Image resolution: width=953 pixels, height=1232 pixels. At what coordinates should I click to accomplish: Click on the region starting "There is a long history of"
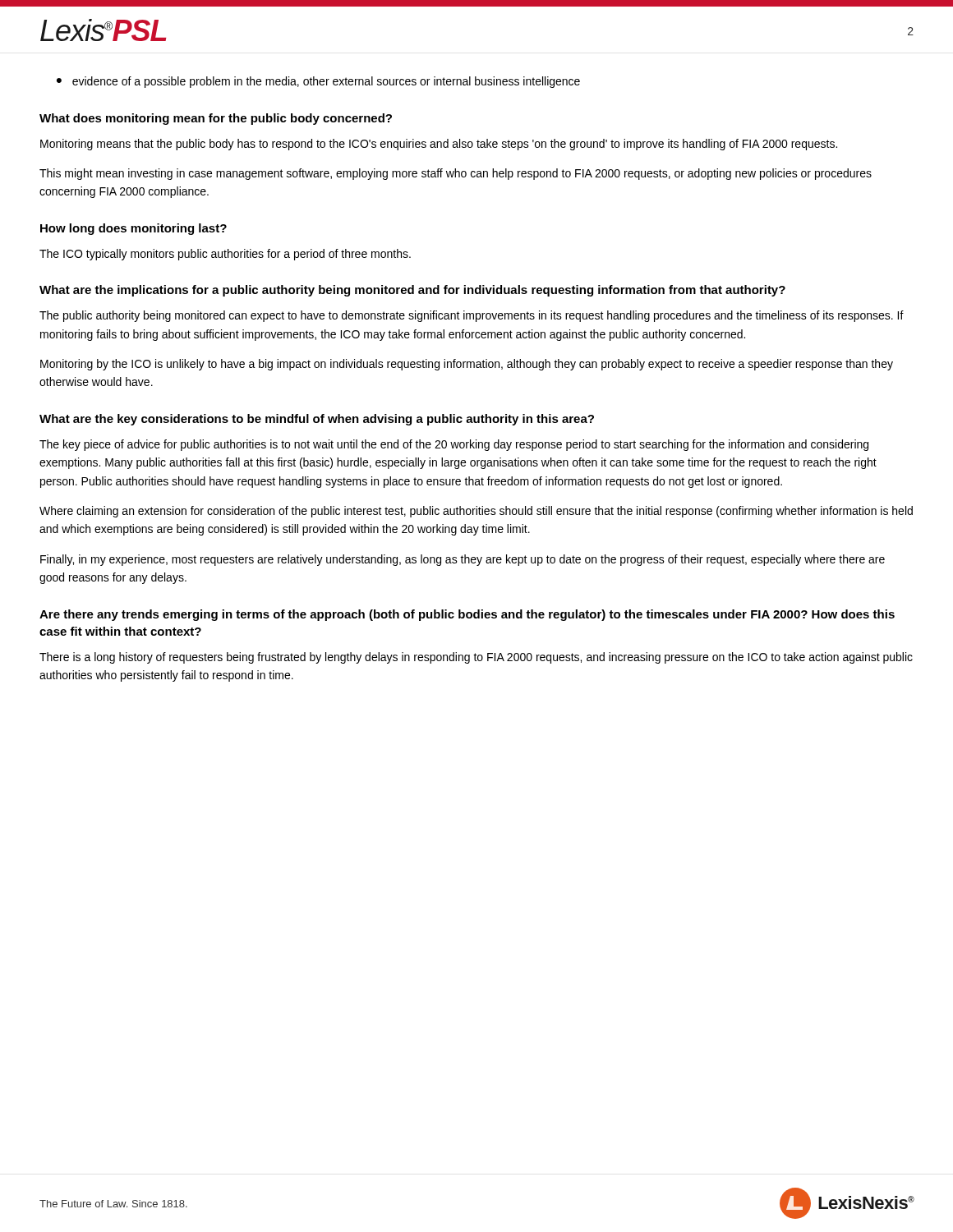476,666
